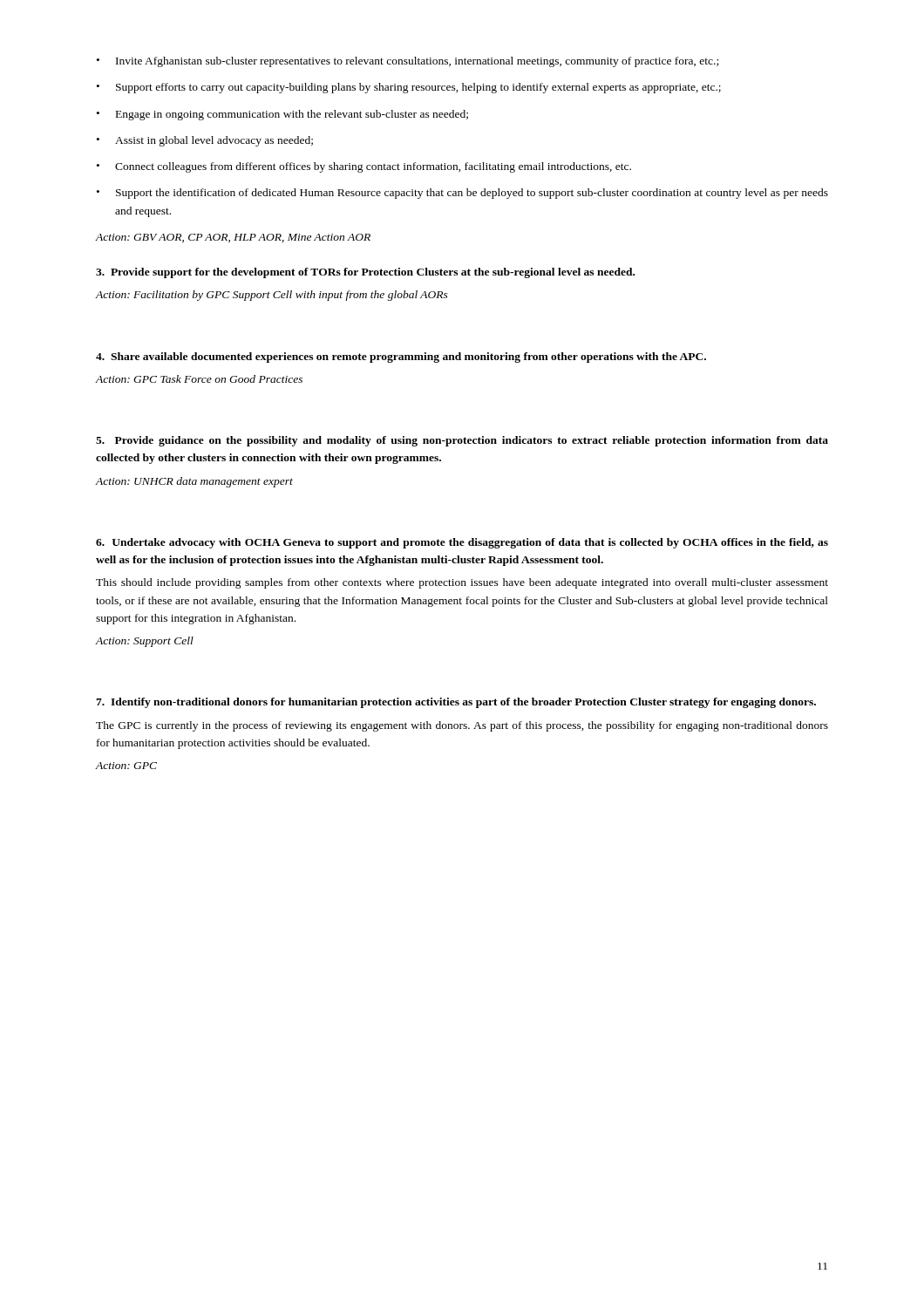Find the passage starting "• Assist in global"
This screenshot has width=924, height=1308.
click(205, 141)
